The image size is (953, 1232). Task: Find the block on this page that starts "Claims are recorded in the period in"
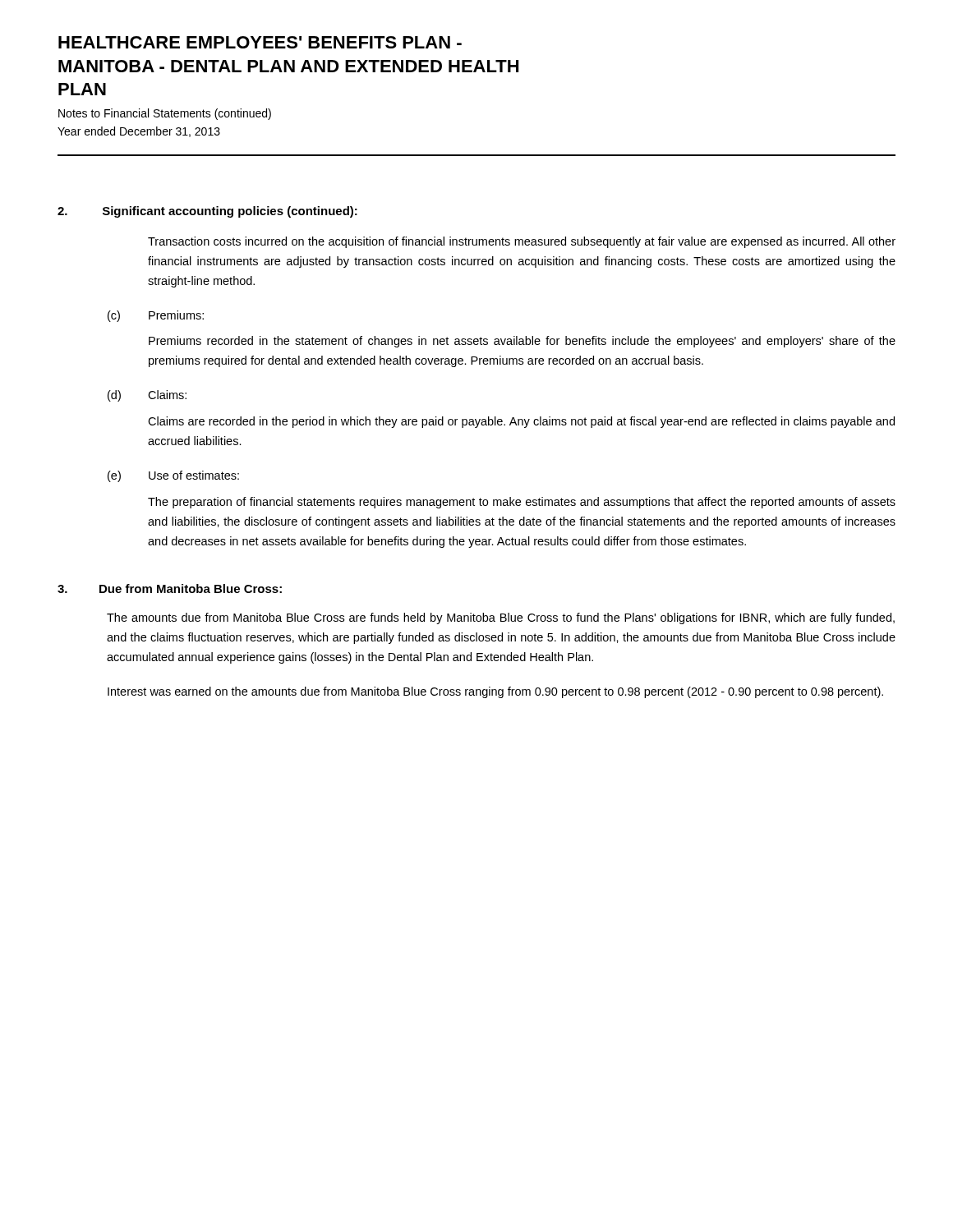coord(522,431)
